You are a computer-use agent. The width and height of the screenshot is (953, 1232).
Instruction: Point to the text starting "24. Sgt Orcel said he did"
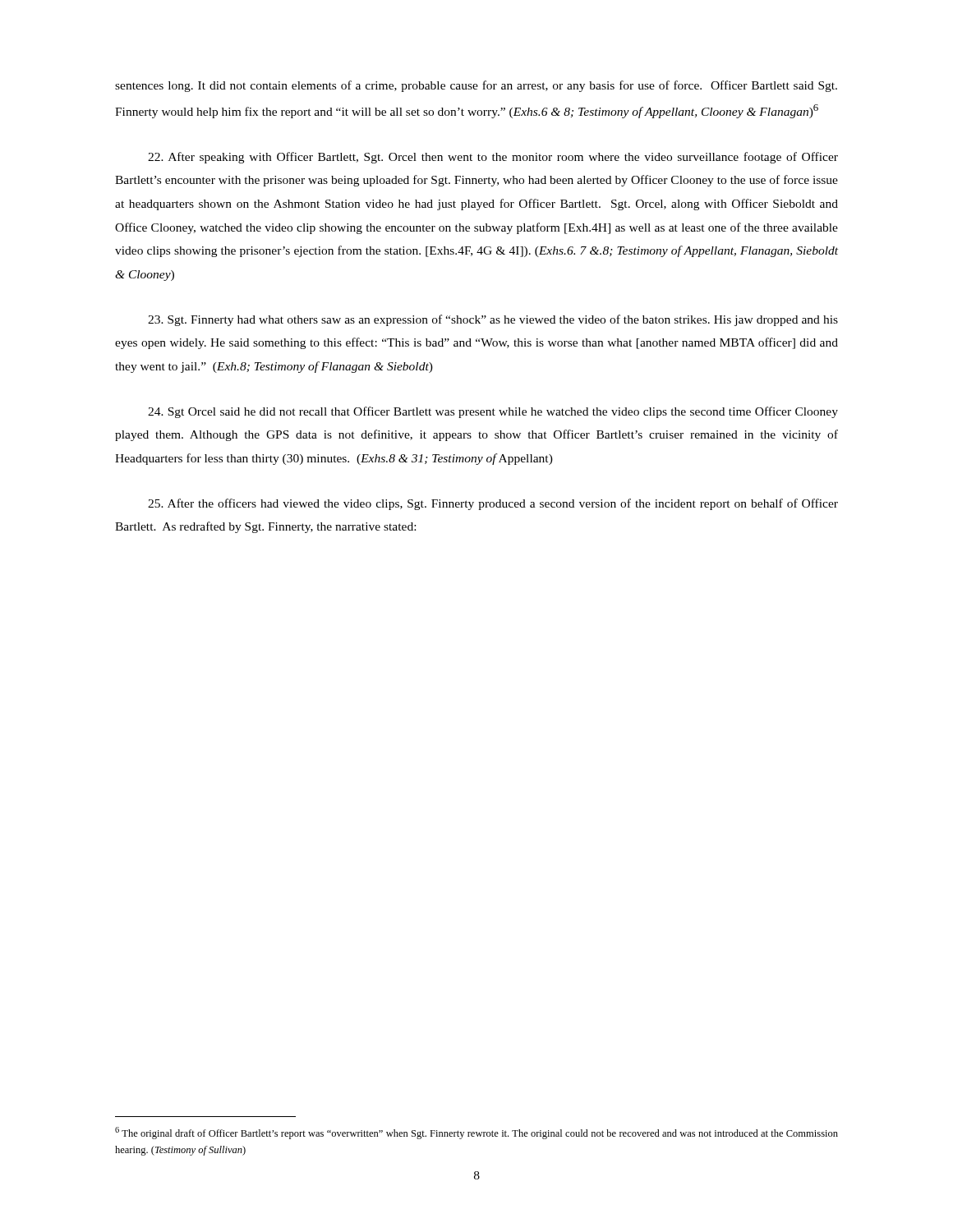click(x=476, y=434)
